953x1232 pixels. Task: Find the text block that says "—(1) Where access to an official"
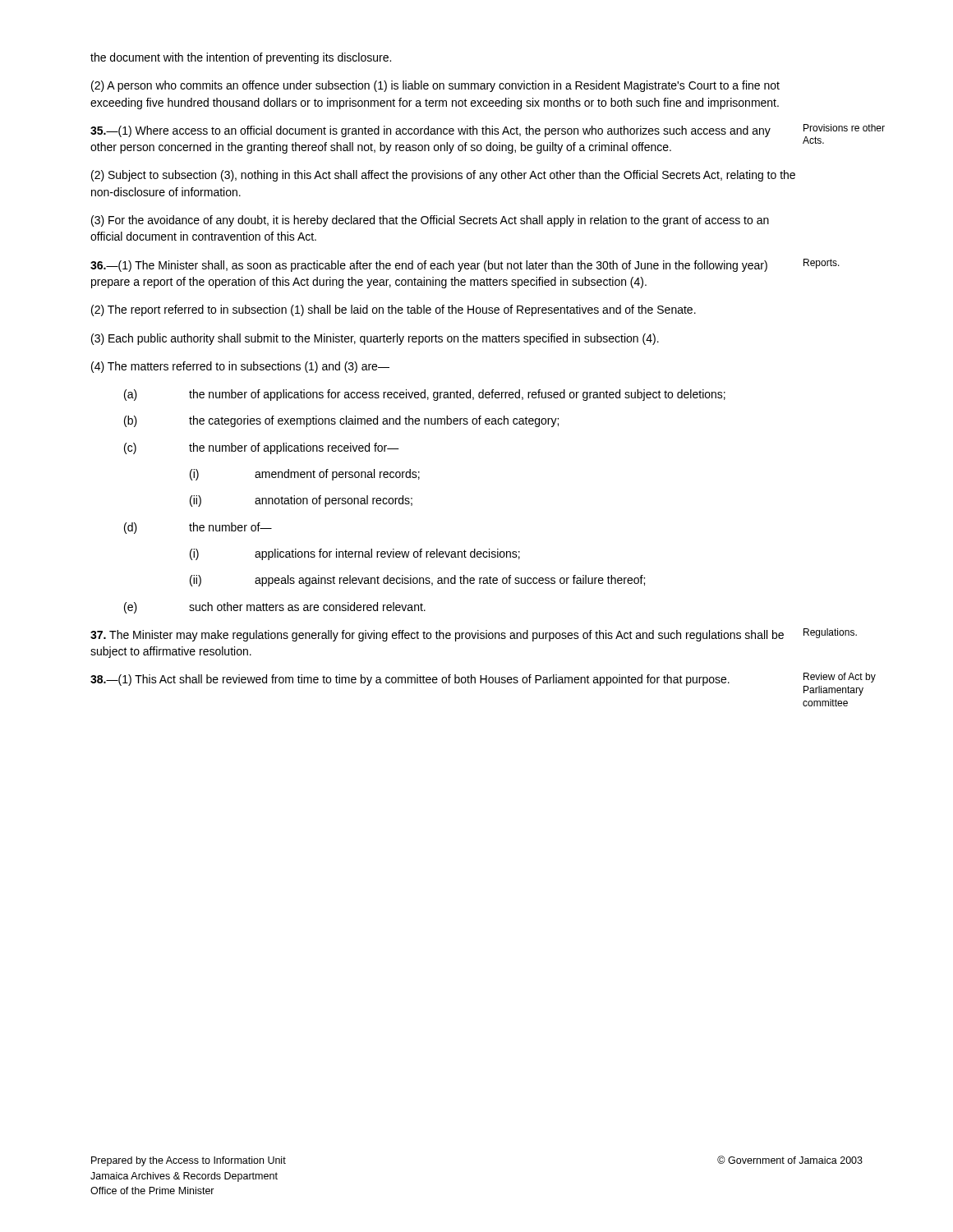pos(444,139)
